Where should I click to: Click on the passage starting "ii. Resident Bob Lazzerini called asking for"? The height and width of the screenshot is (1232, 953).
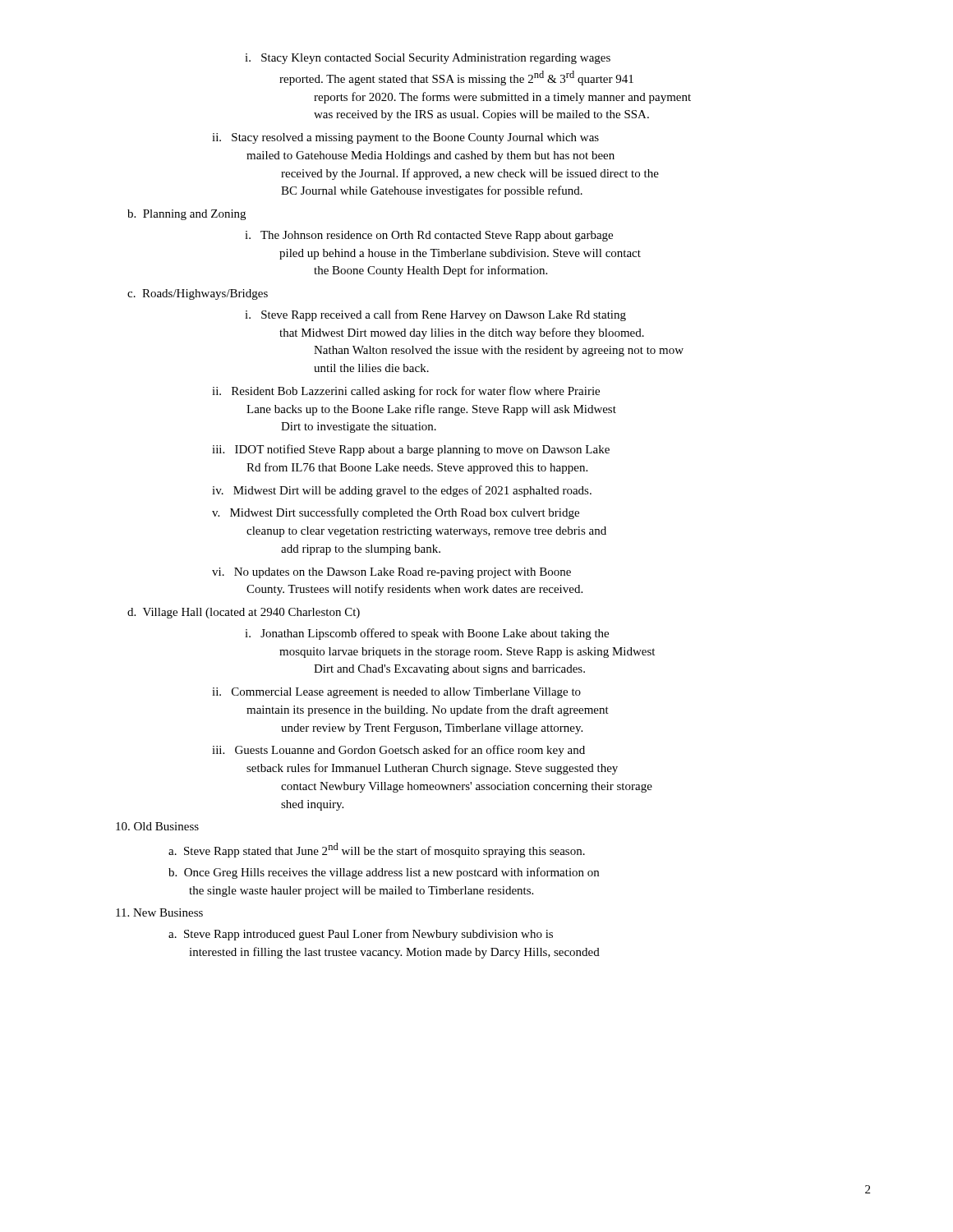pos(541,410)
